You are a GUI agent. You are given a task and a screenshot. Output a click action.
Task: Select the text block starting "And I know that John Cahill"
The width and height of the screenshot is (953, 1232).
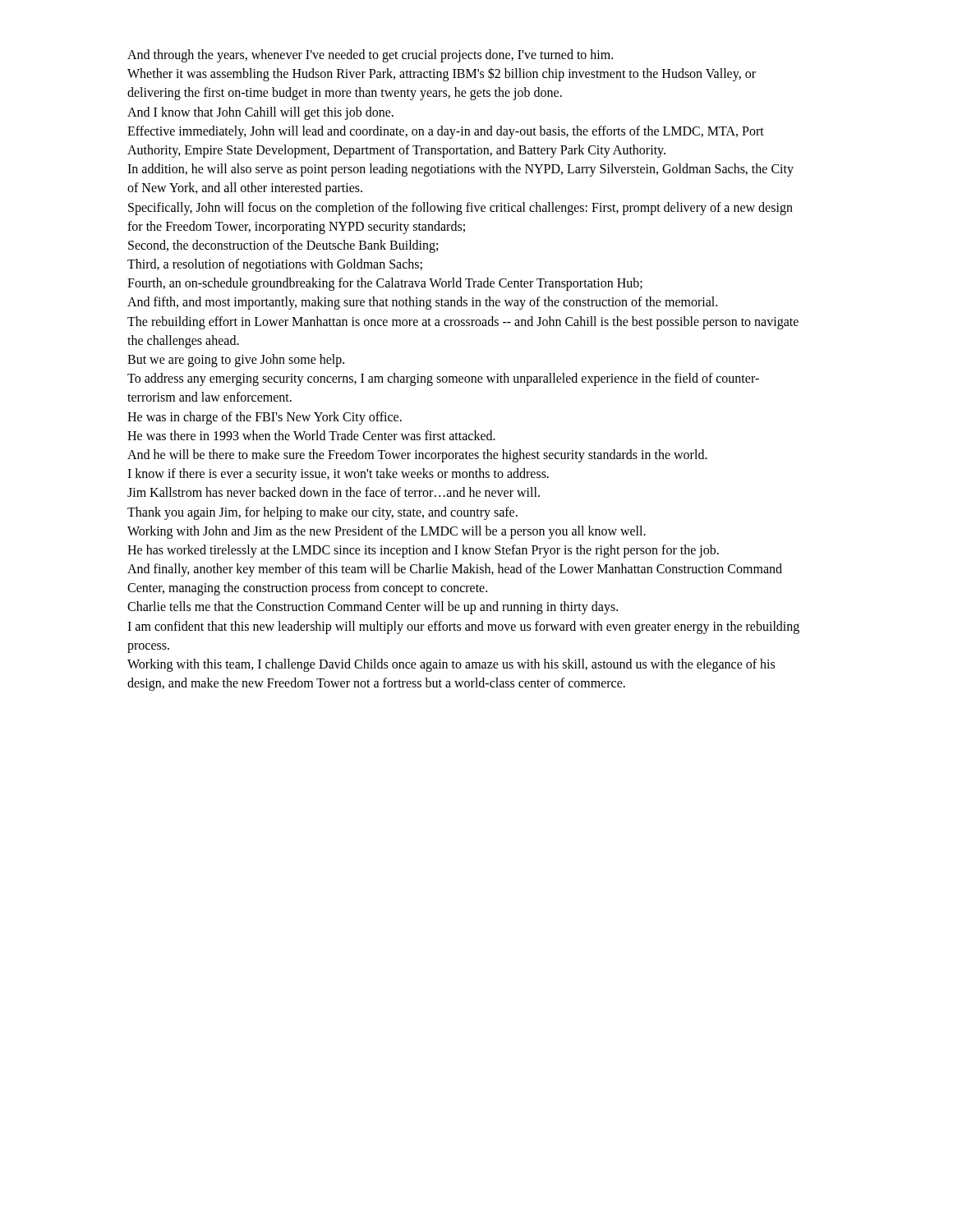260,113
